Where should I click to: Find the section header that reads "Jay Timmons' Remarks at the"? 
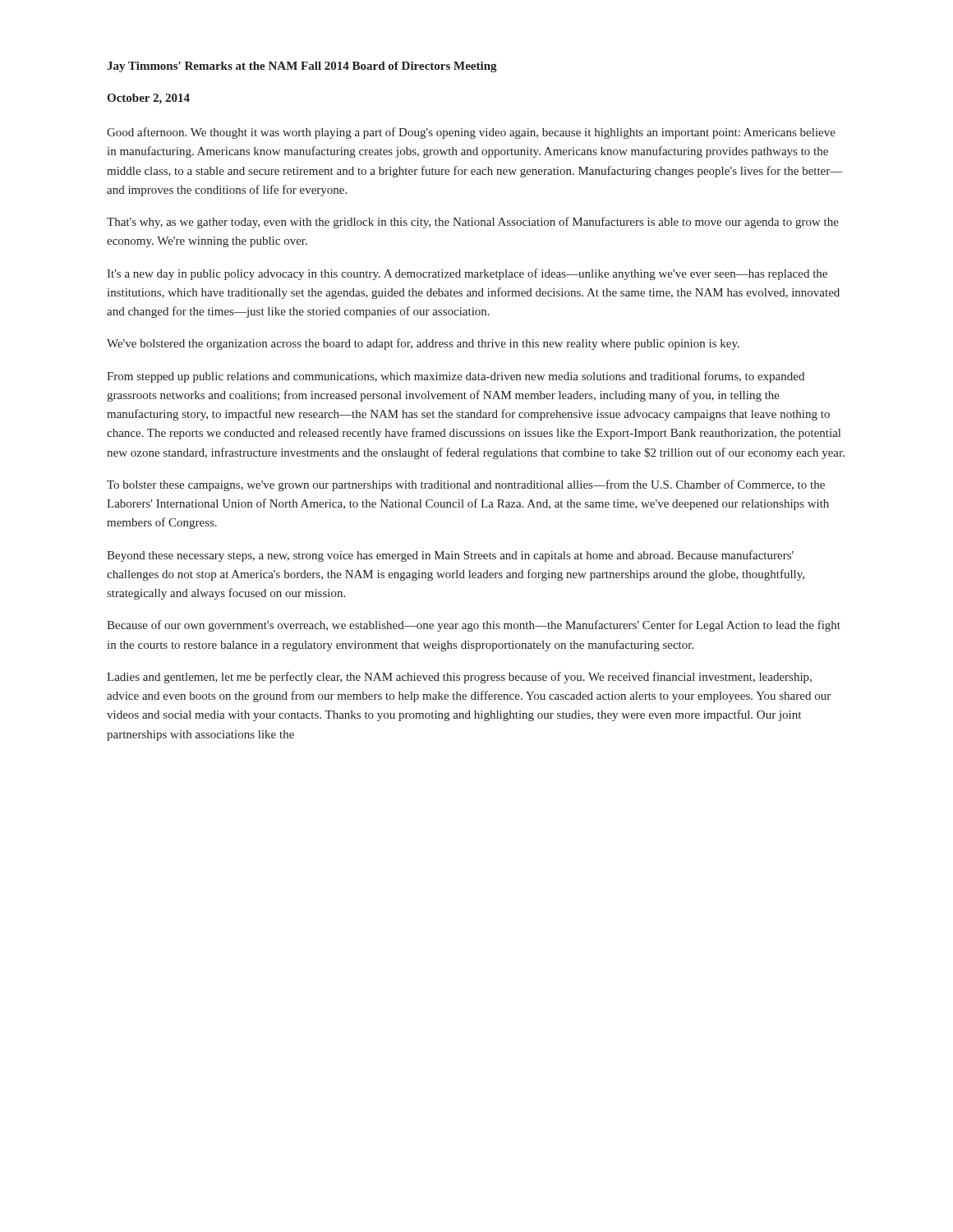click(302, 66)
